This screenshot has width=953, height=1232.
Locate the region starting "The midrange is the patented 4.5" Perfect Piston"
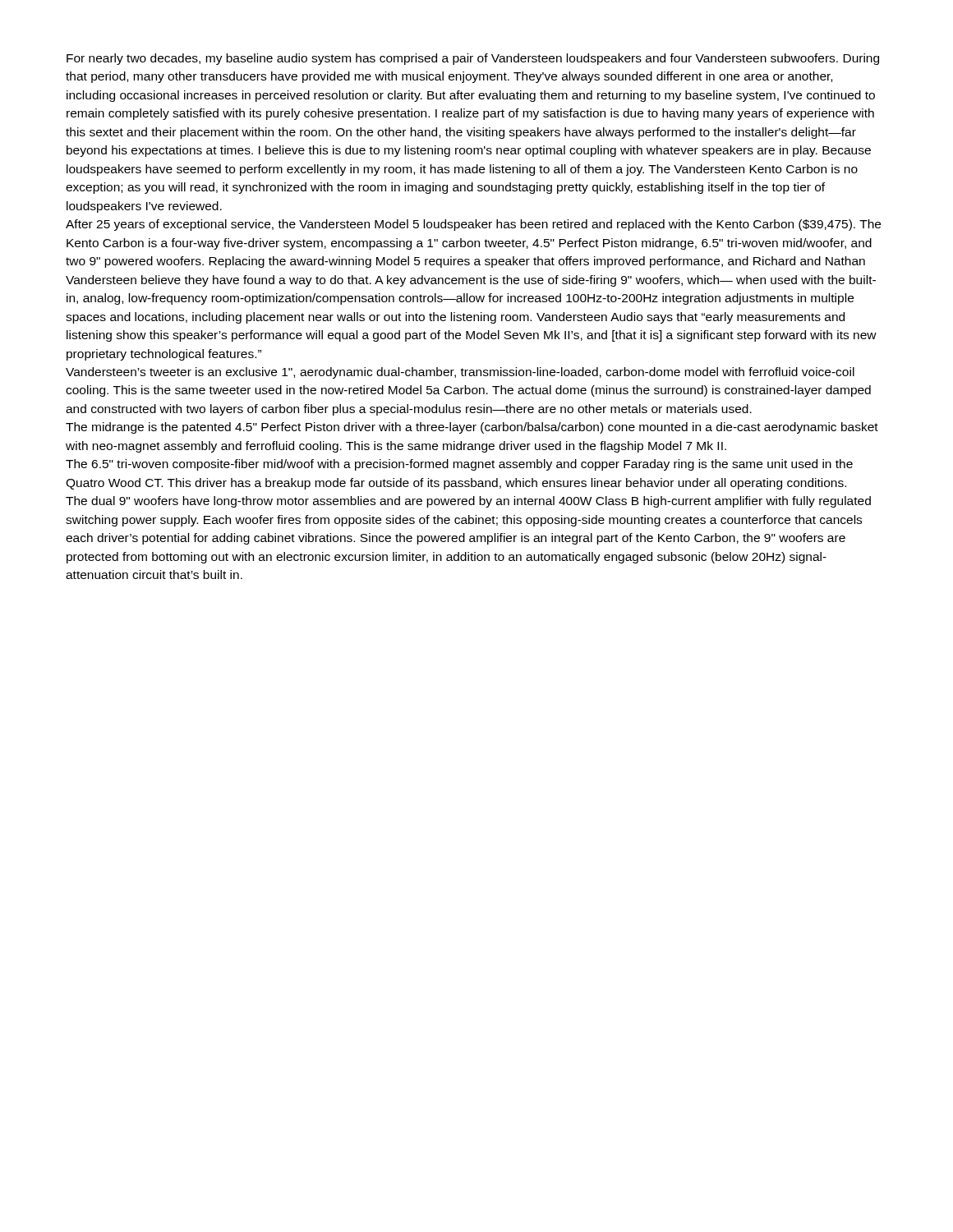[x=472, y=436]
